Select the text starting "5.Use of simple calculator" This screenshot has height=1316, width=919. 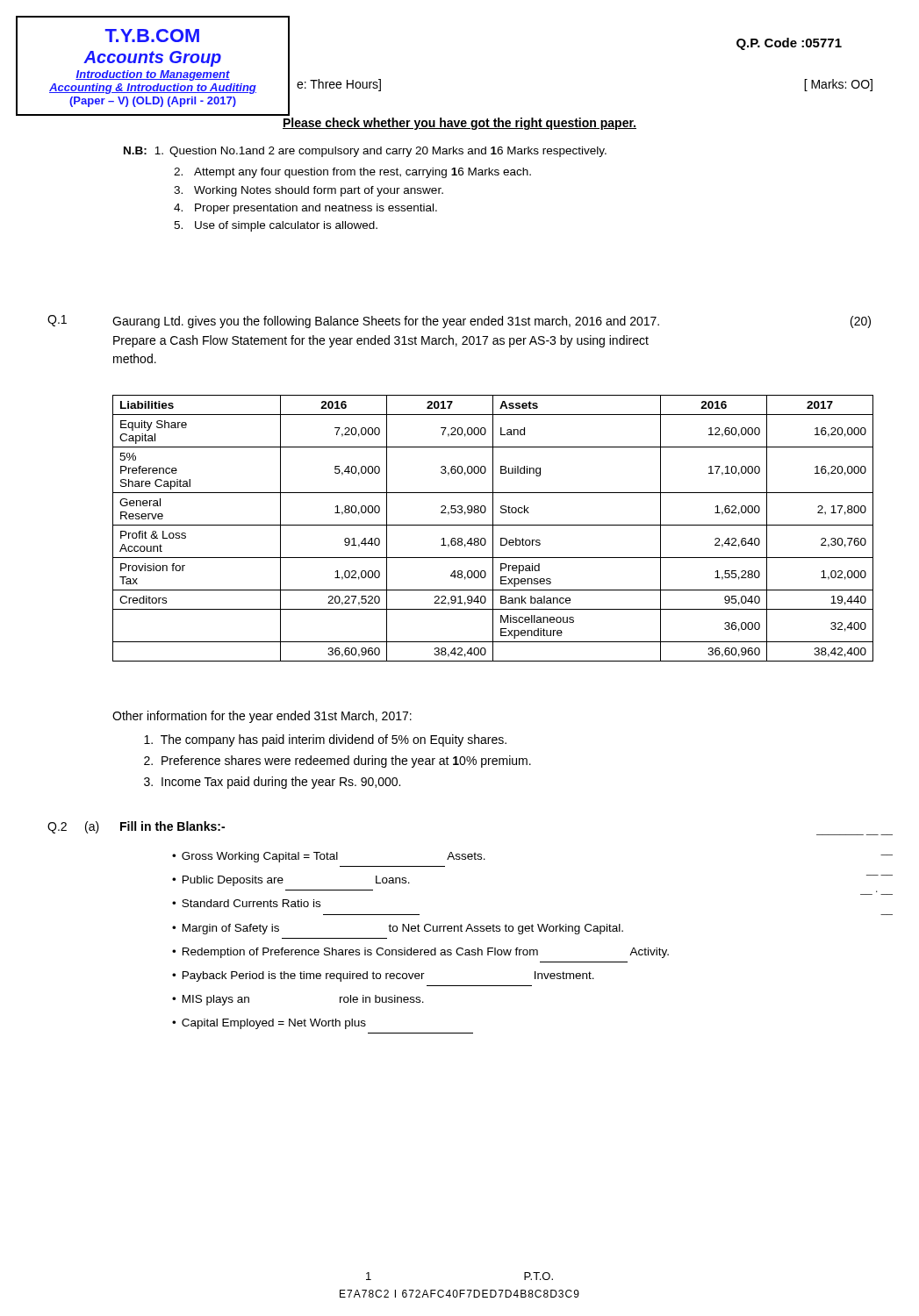click(x=276, y=225)
